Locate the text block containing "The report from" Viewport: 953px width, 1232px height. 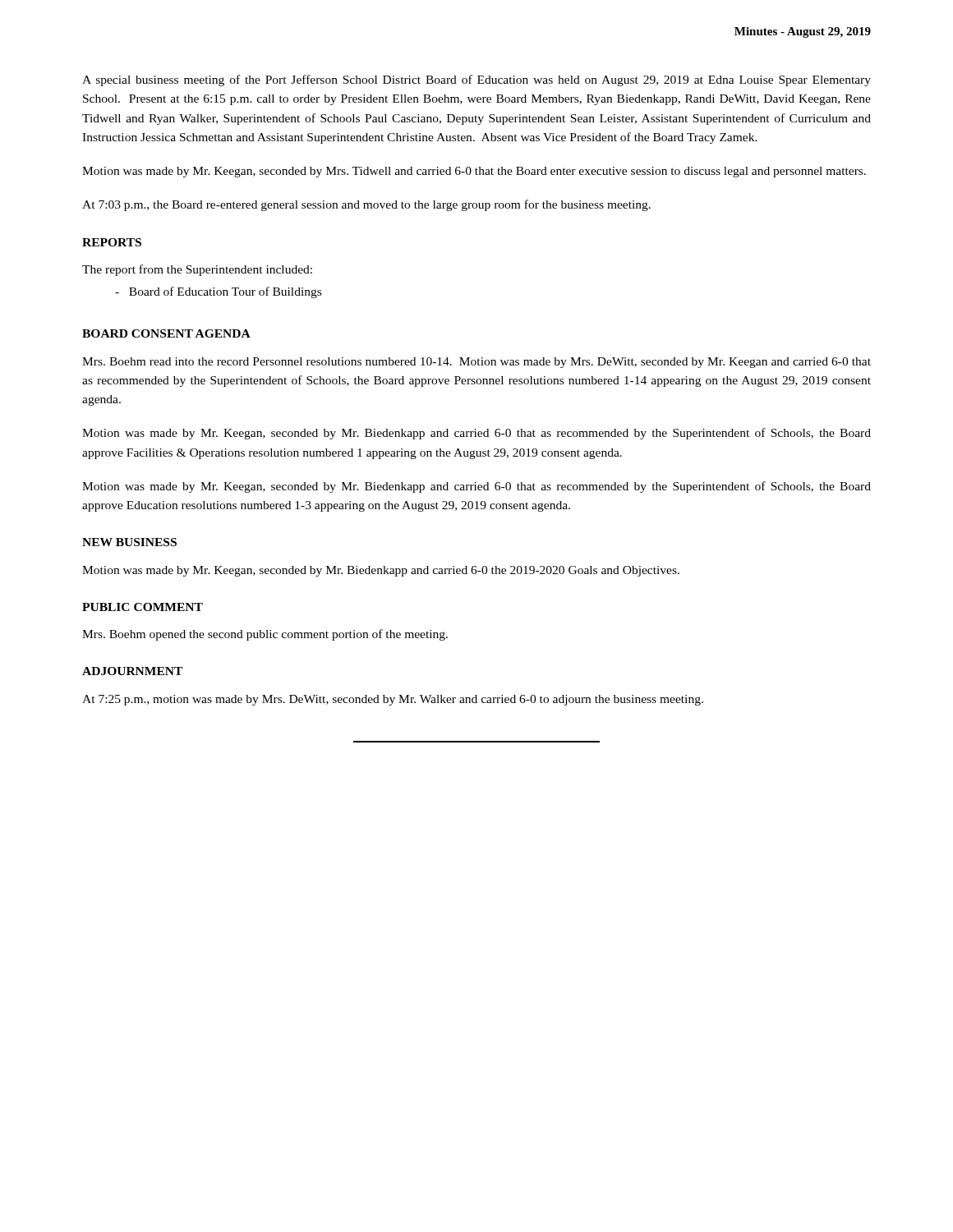(197, 270)
